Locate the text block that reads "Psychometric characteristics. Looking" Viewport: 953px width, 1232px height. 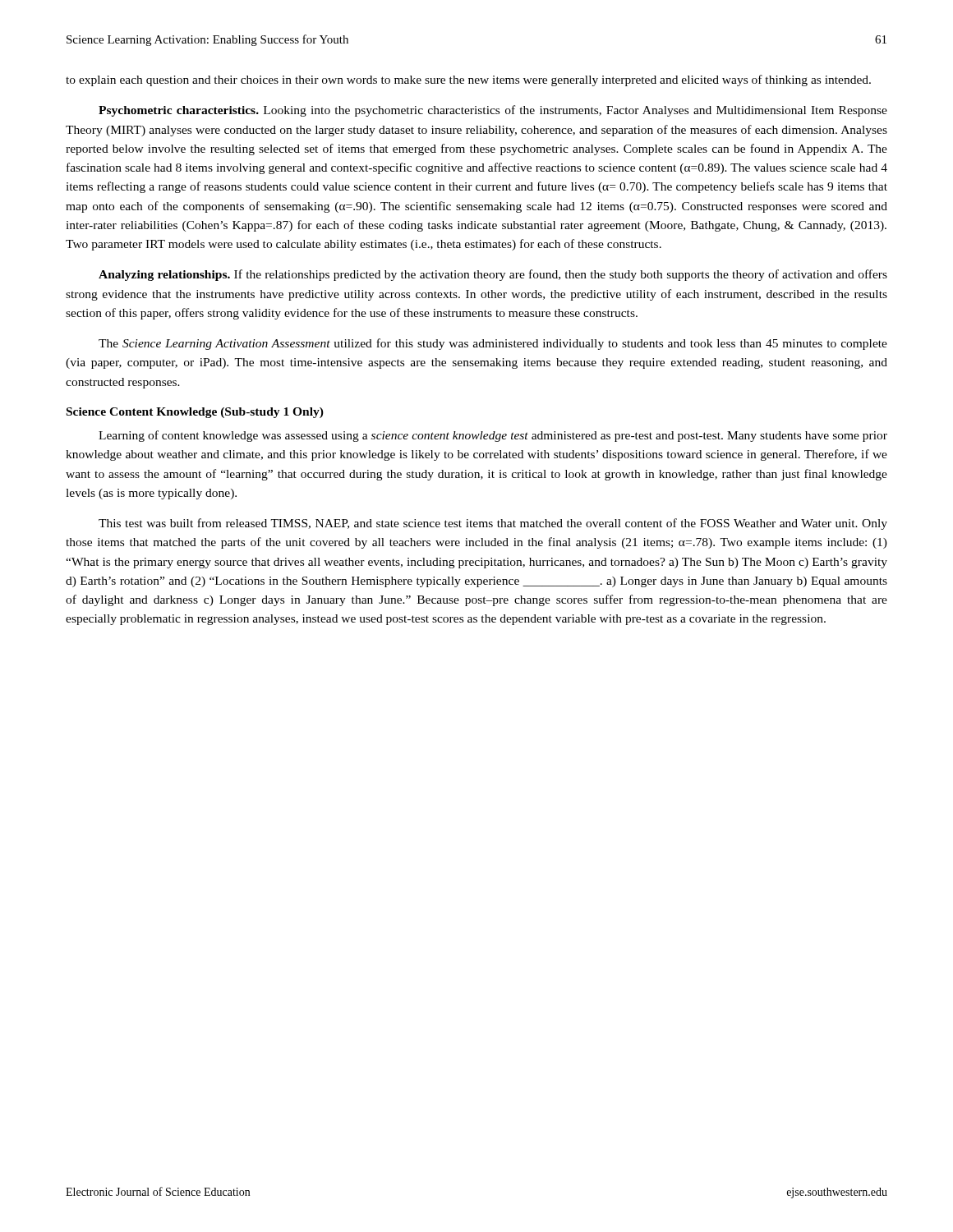point(476,177)
